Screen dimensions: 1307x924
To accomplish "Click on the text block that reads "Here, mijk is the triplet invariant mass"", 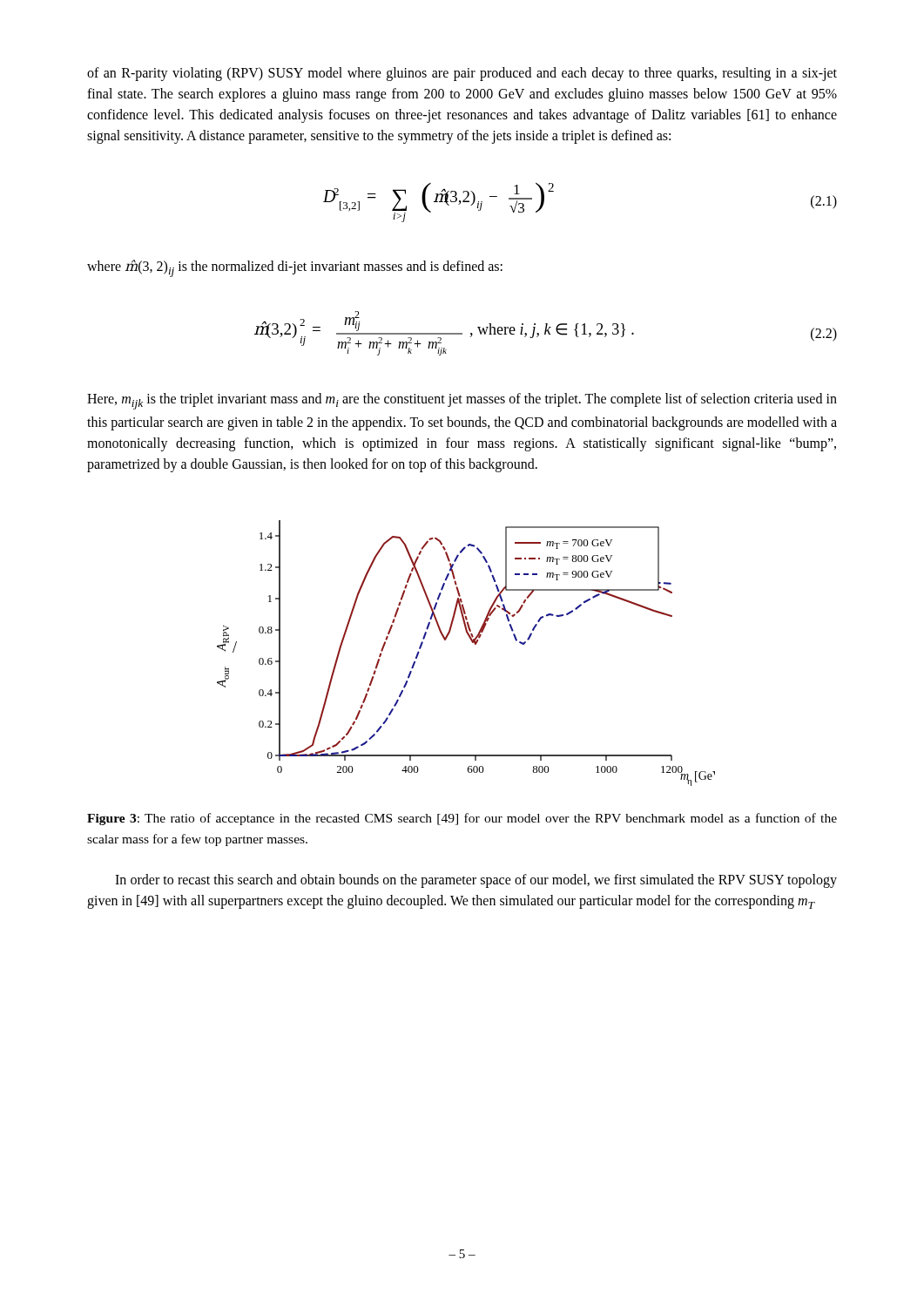I will [x=462, y=432].
